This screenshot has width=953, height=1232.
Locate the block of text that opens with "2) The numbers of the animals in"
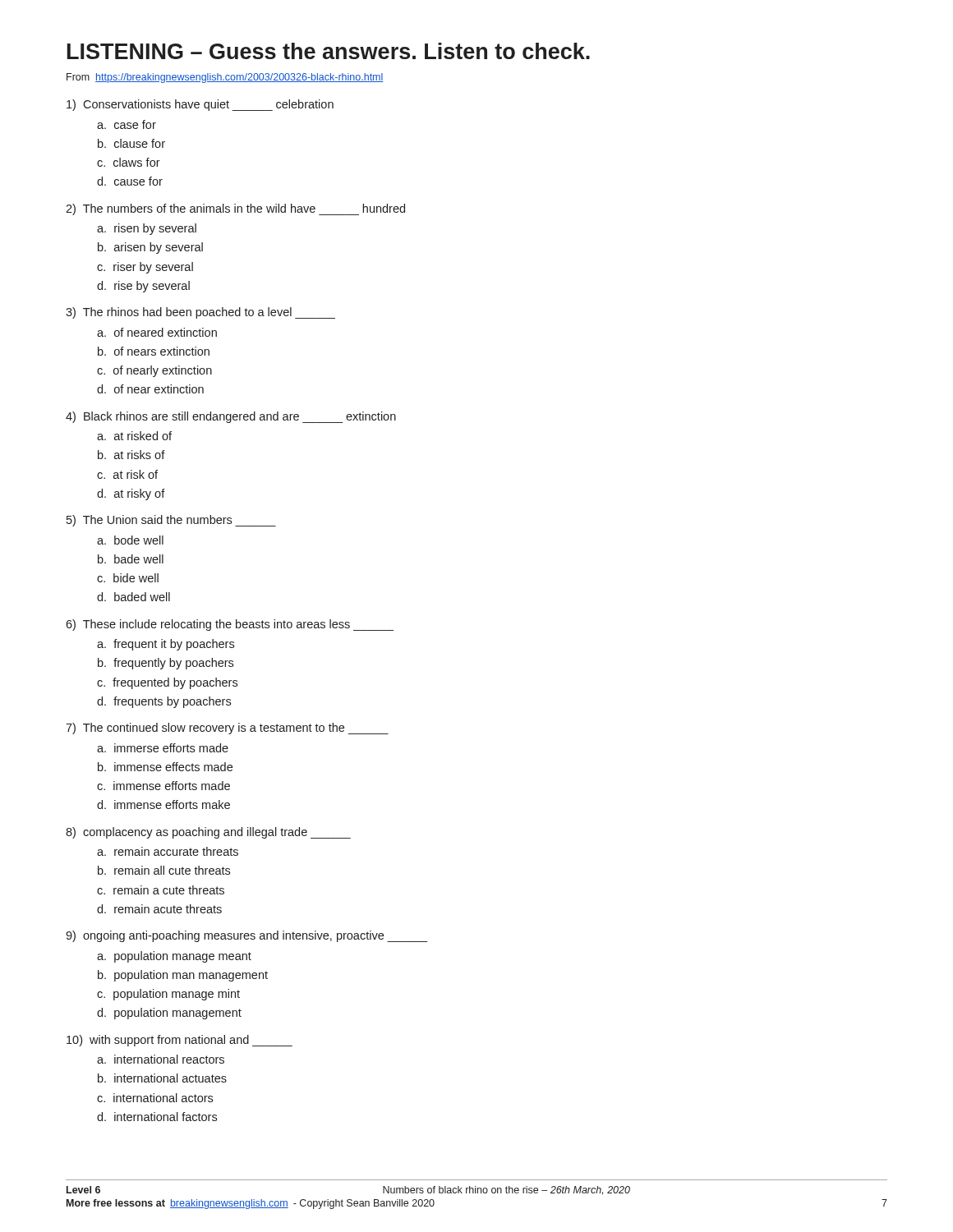235,209
